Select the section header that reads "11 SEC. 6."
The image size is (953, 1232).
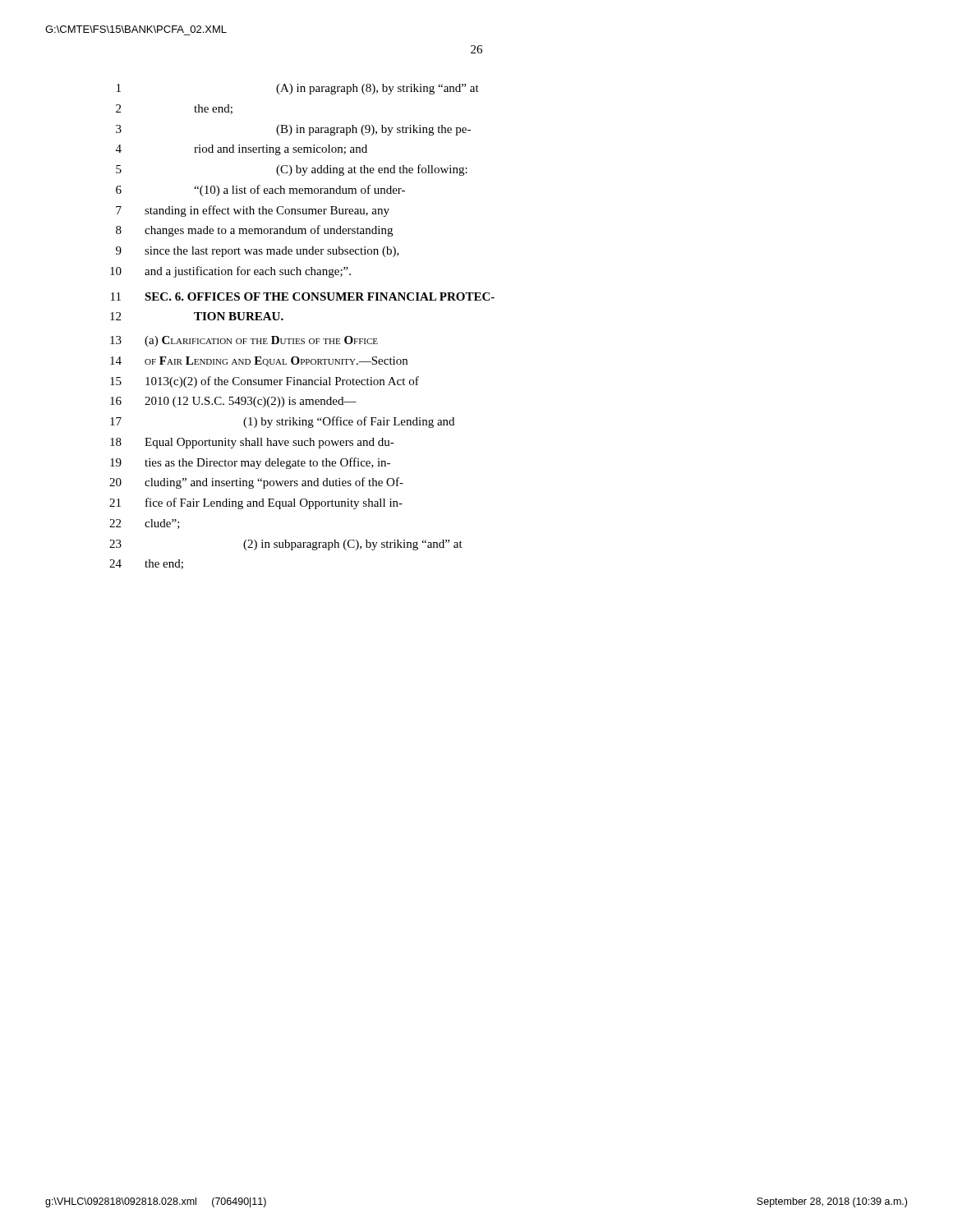(487, 296)
